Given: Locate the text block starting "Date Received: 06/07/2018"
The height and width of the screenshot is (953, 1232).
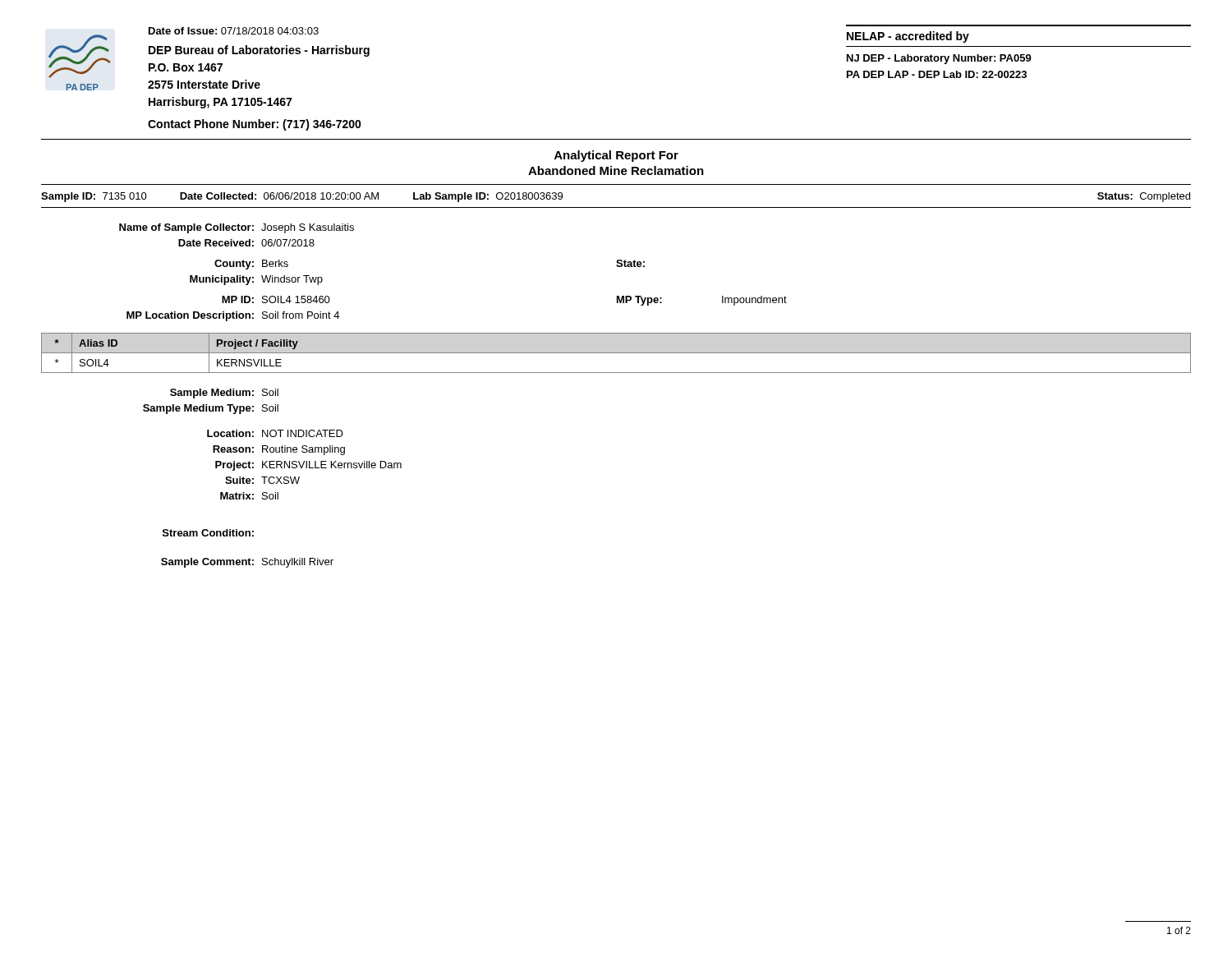Looking at the screenshot, I should 178,243.
